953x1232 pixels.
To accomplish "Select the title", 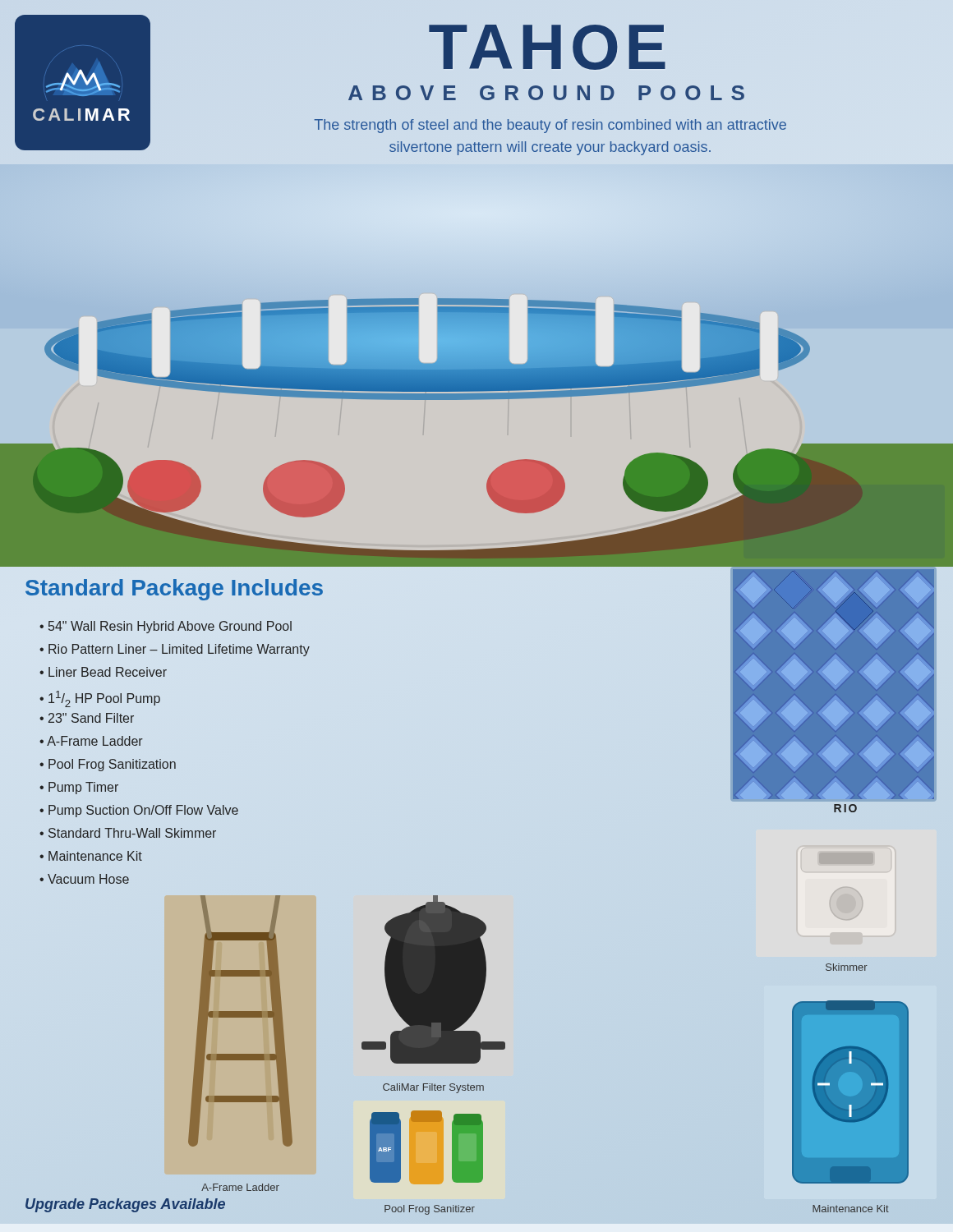I will (x=550, y=87).
